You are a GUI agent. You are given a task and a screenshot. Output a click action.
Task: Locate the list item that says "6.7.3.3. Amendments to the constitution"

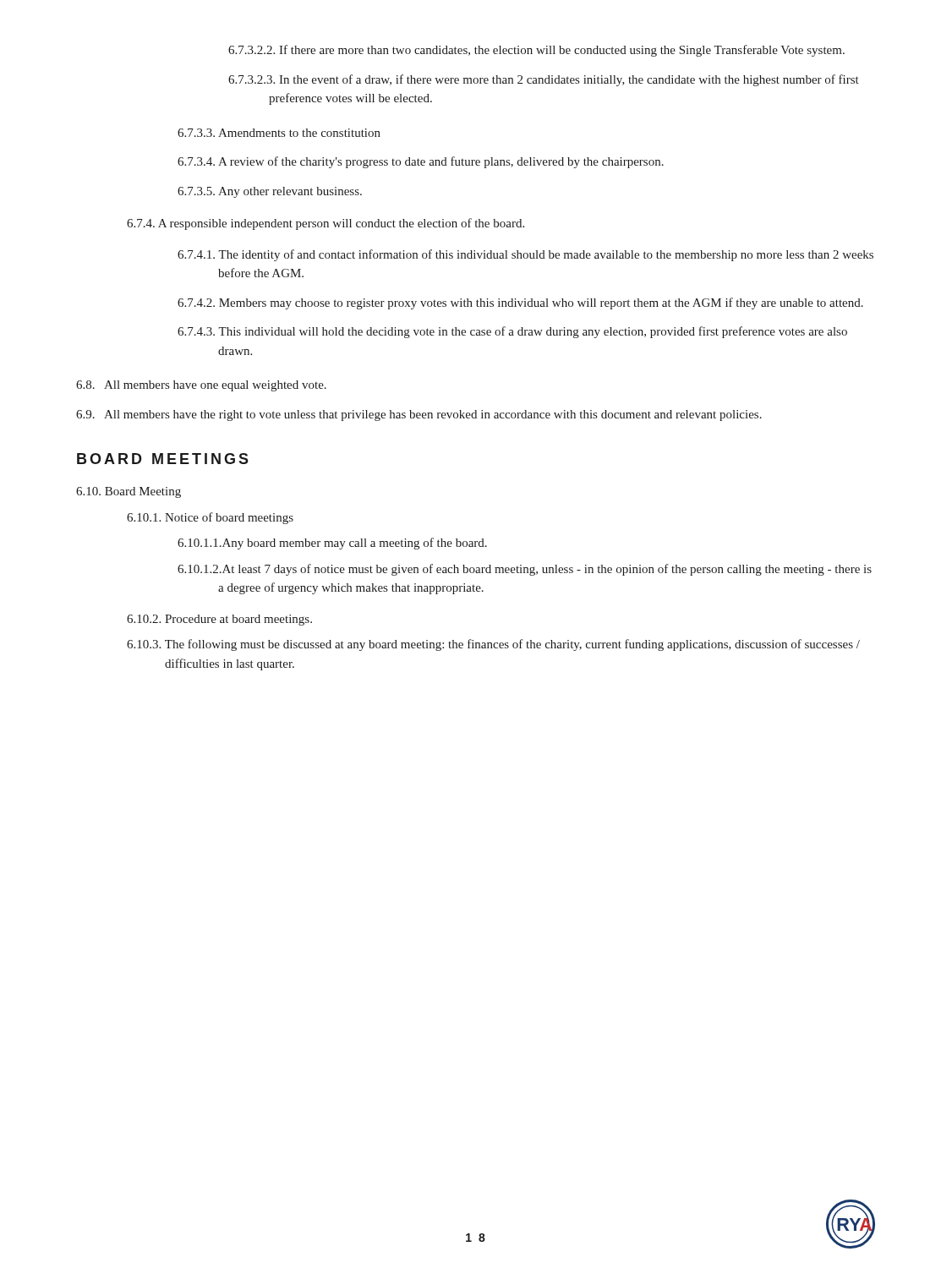tap(279, 132)
